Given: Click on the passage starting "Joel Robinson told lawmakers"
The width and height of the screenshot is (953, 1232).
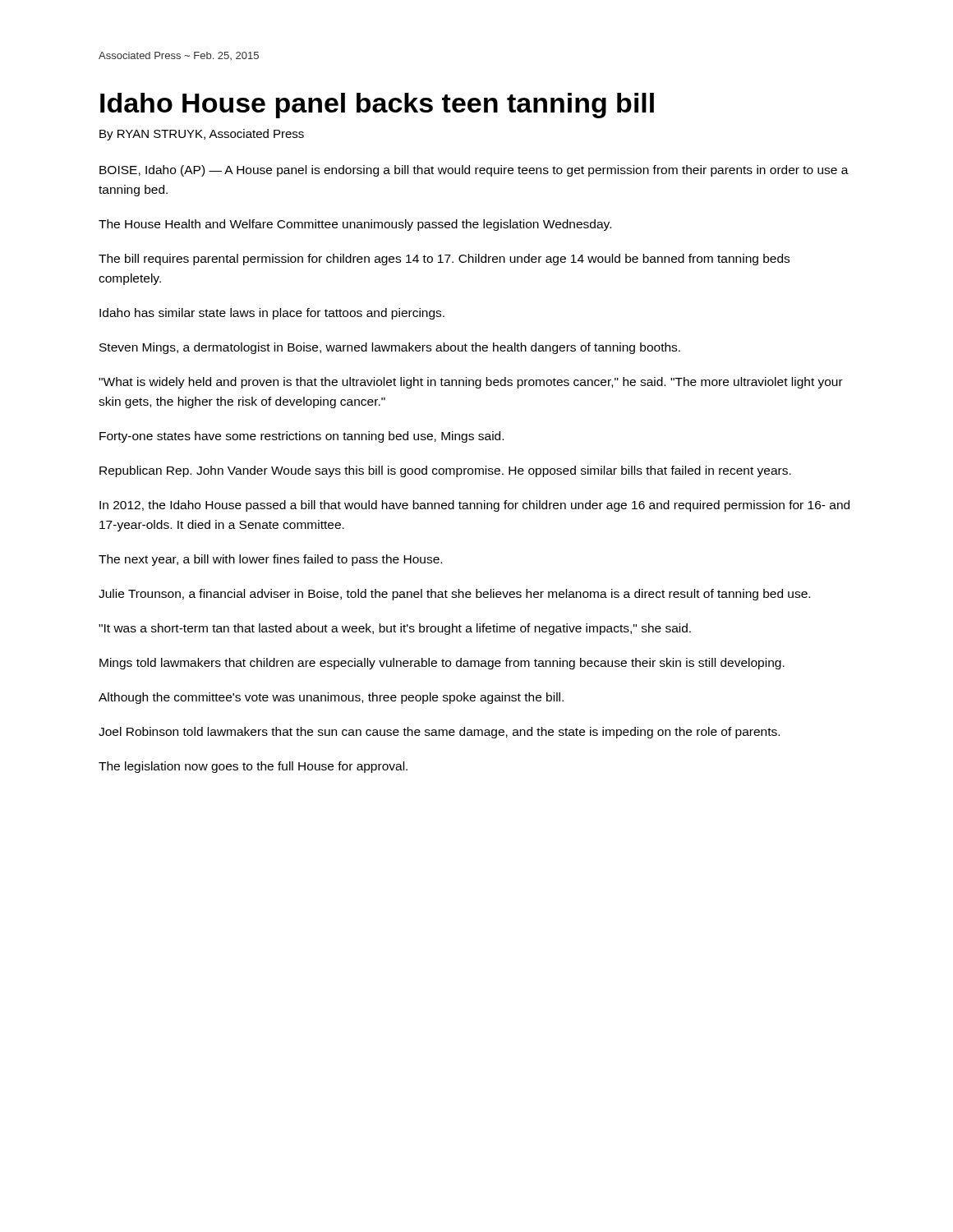Looking at the screenshot, I should [x=440, y=732].
